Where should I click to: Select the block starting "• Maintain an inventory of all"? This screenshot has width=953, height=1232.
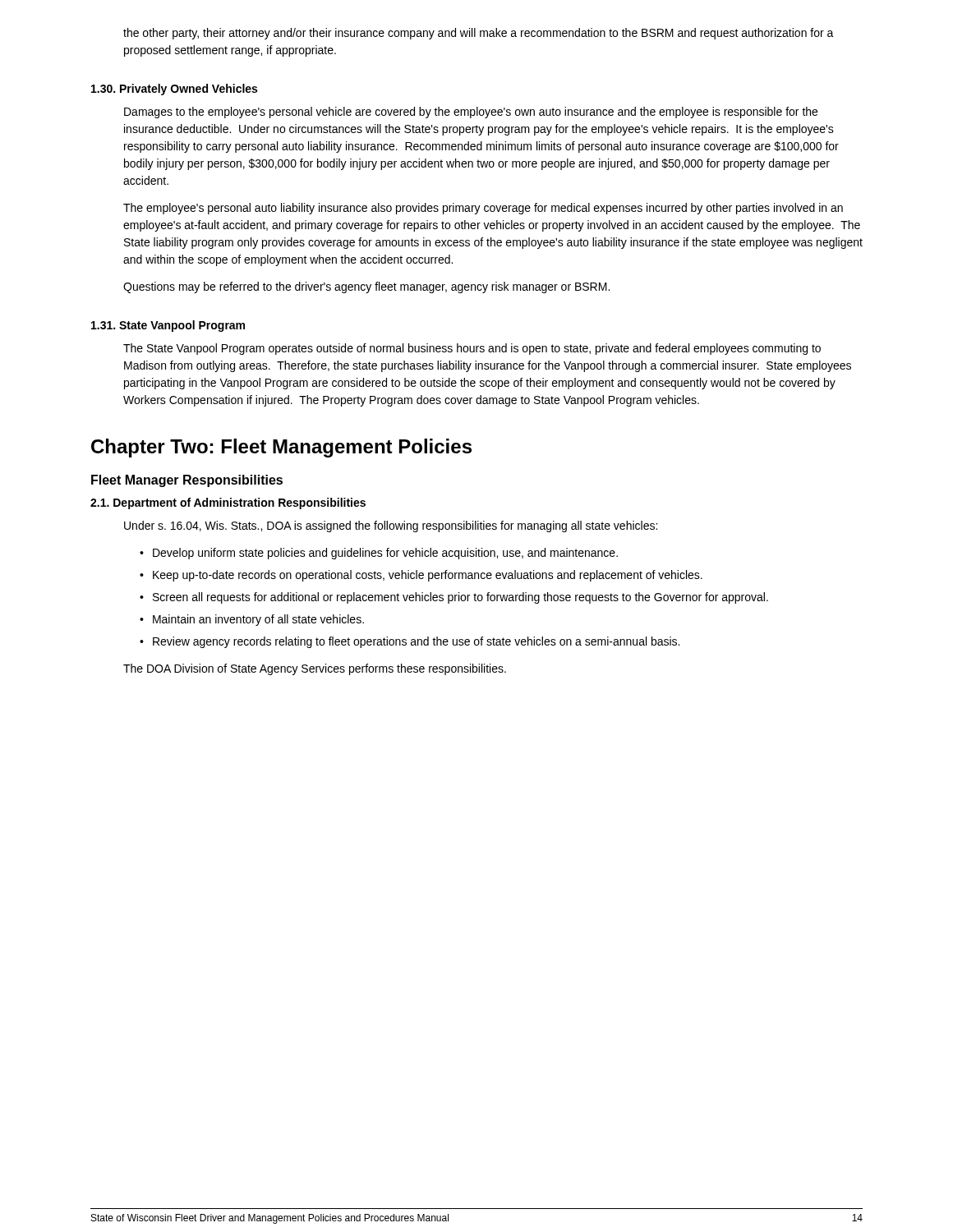click(x=252, y=620)
